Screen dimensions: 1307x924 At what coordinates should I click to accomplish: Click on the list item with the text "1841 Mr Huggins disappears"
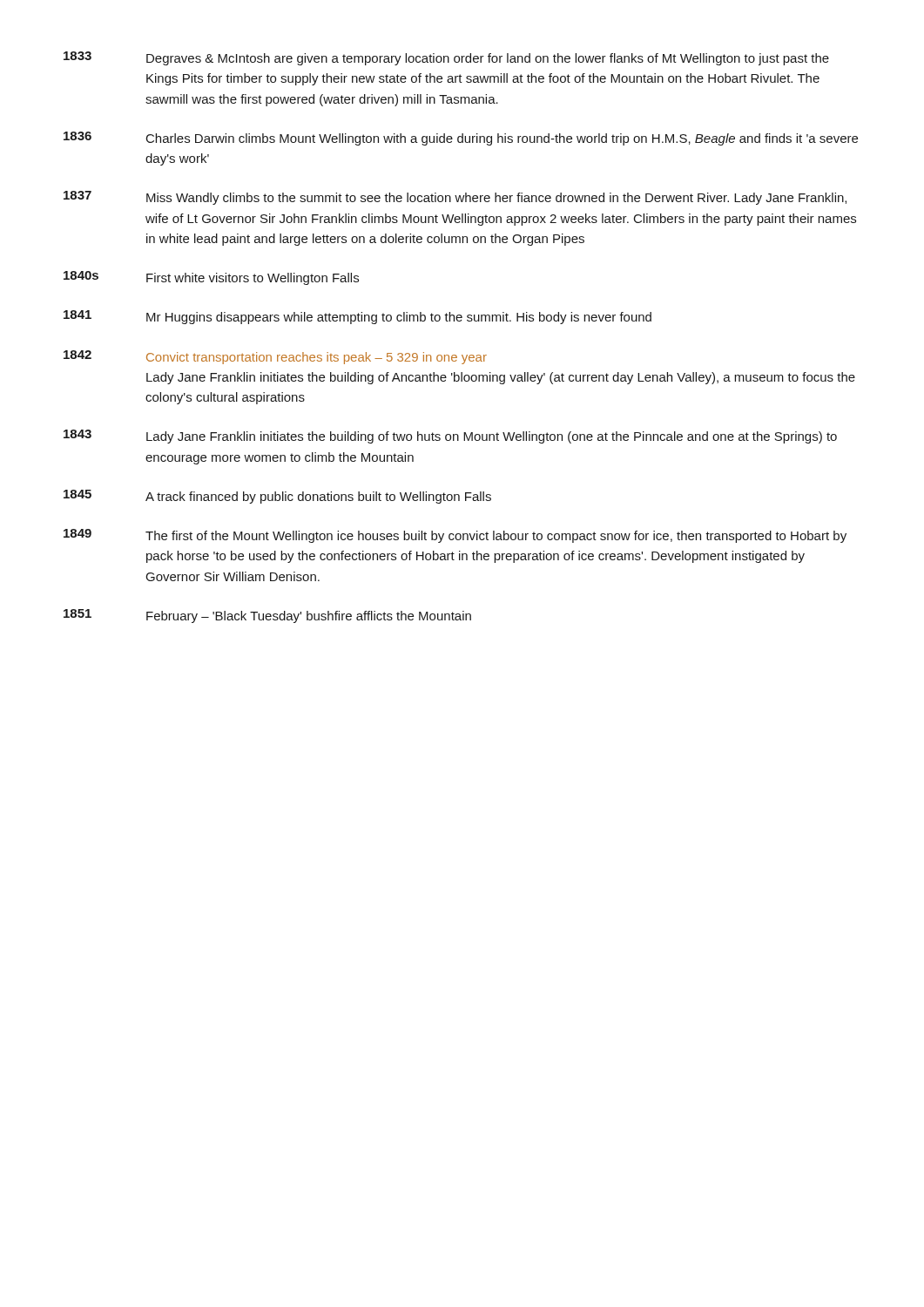click(x=462, y=317)
